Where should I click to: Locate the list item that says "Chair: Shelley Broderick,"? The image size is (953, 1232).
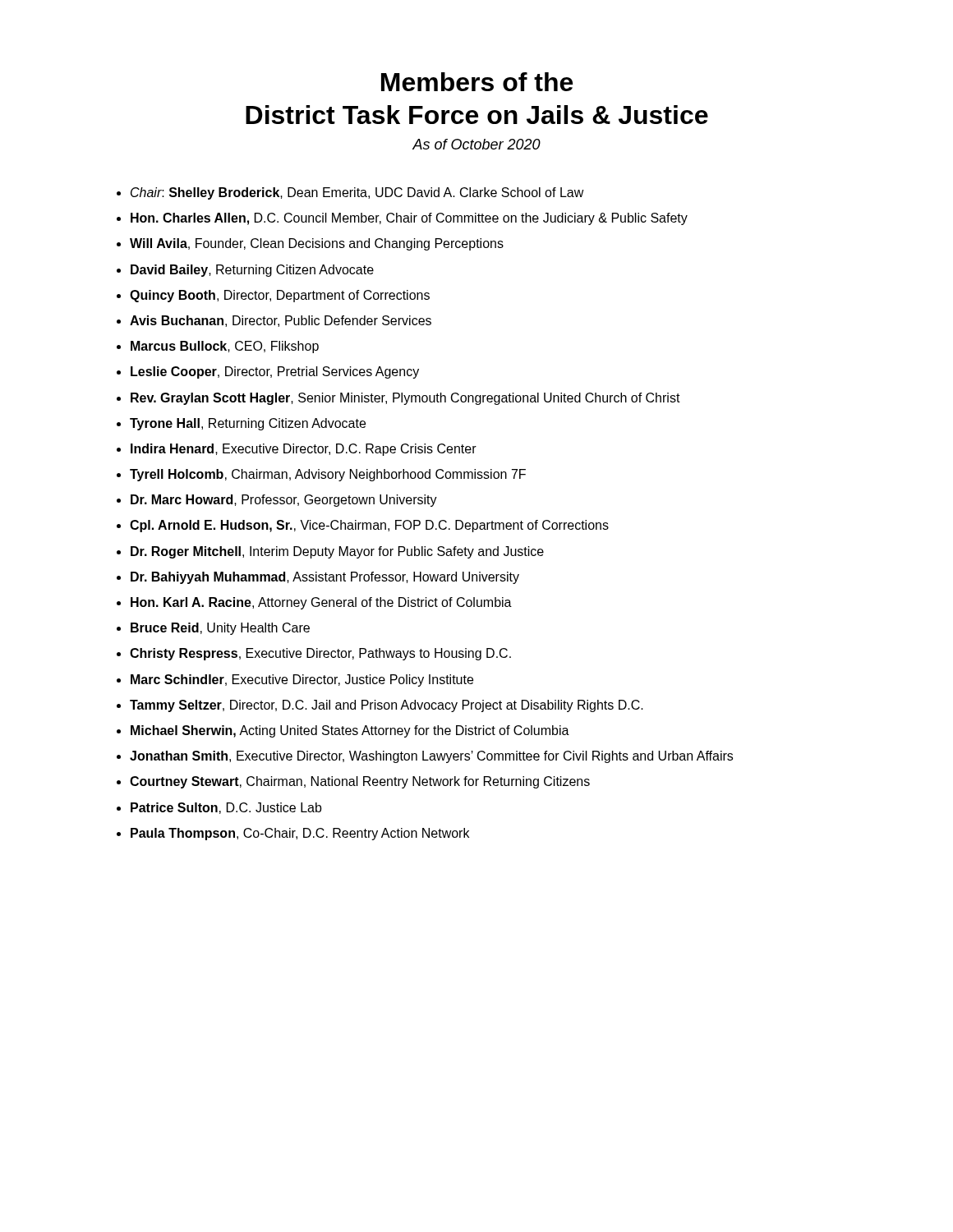click(x=357, y=193)
